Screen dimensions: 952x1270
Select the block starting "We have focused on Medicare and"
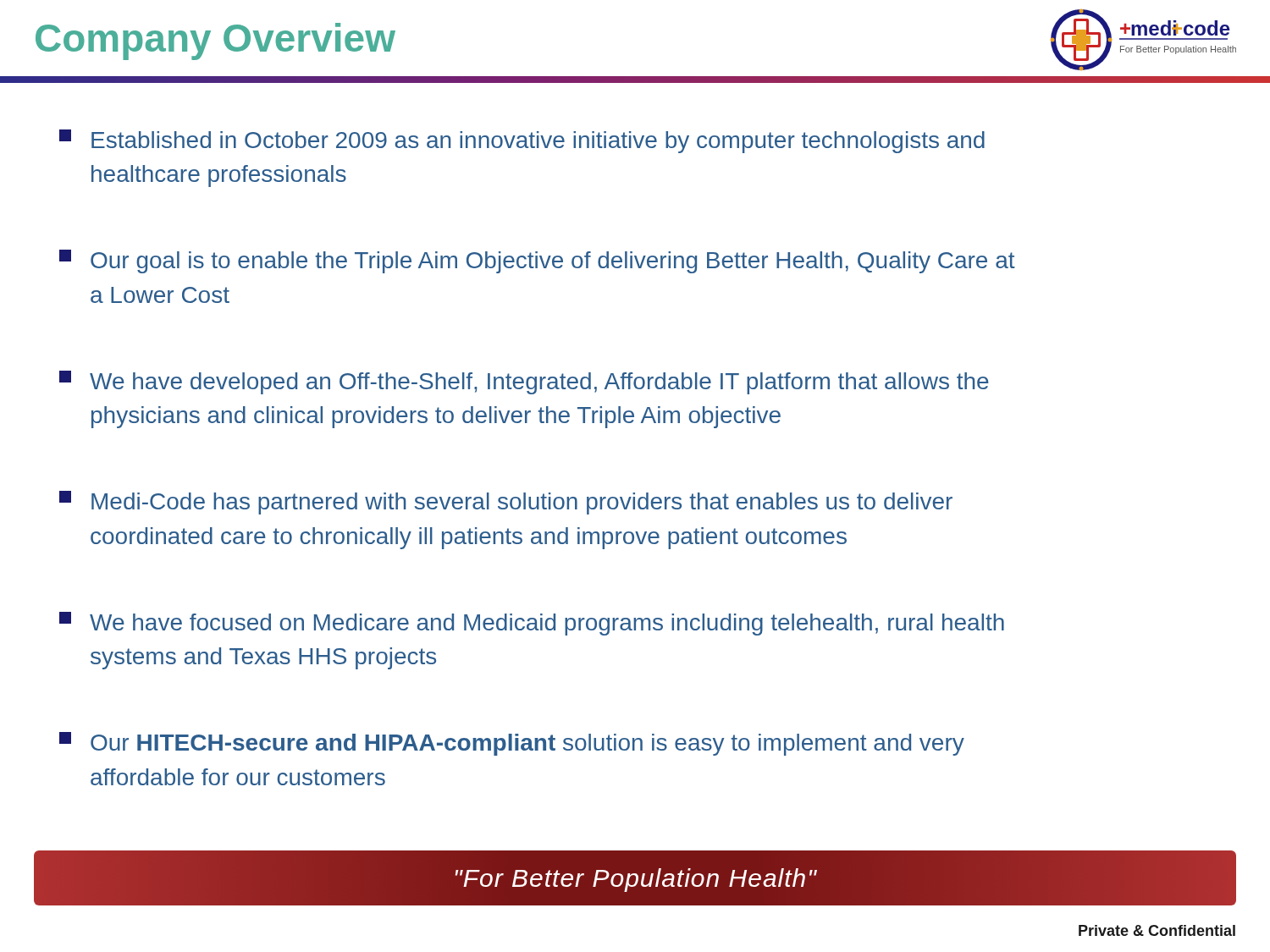(x=532, y=640)
